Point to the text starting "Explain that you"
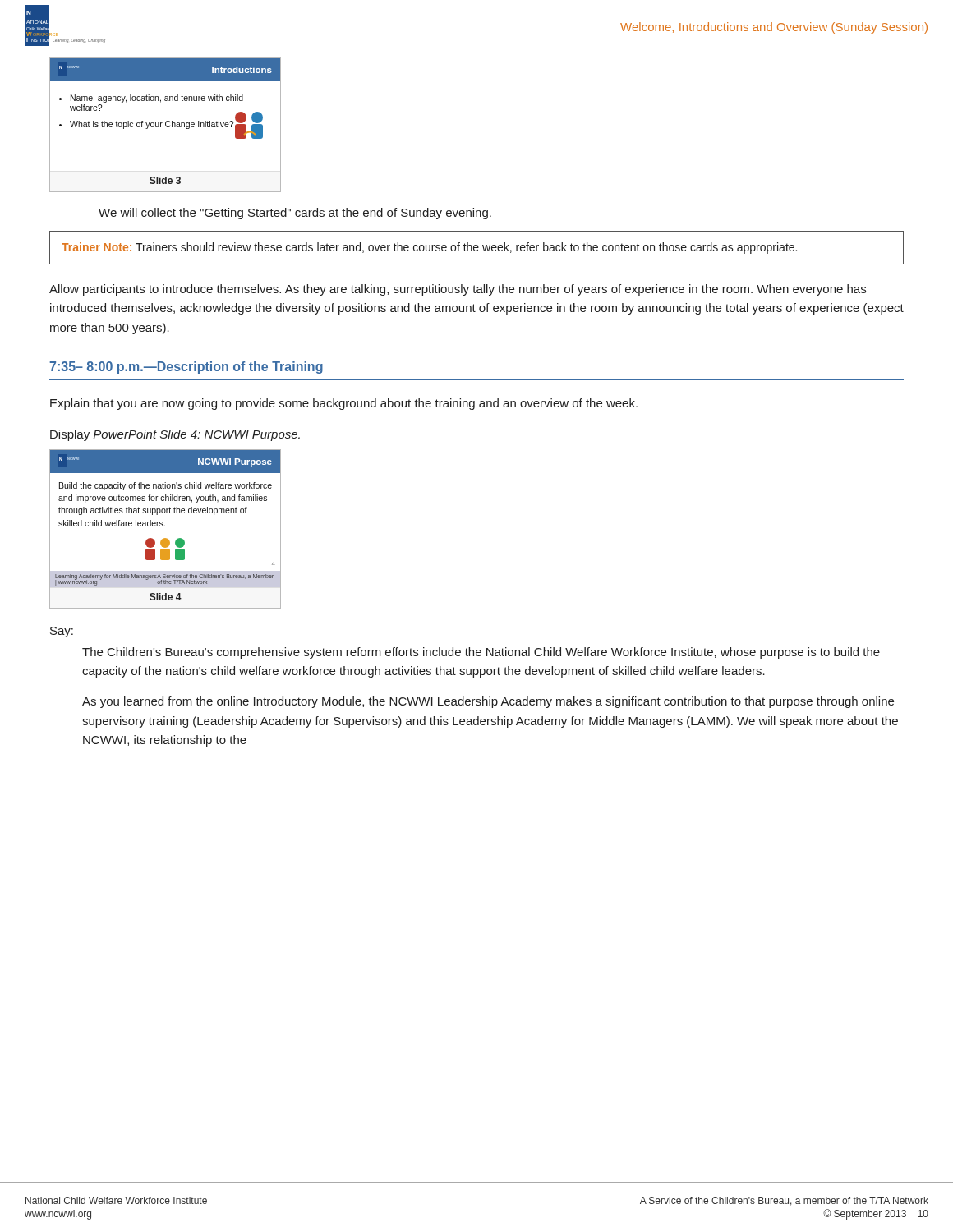Viewport: 953px width, 1232px height. 344,403
